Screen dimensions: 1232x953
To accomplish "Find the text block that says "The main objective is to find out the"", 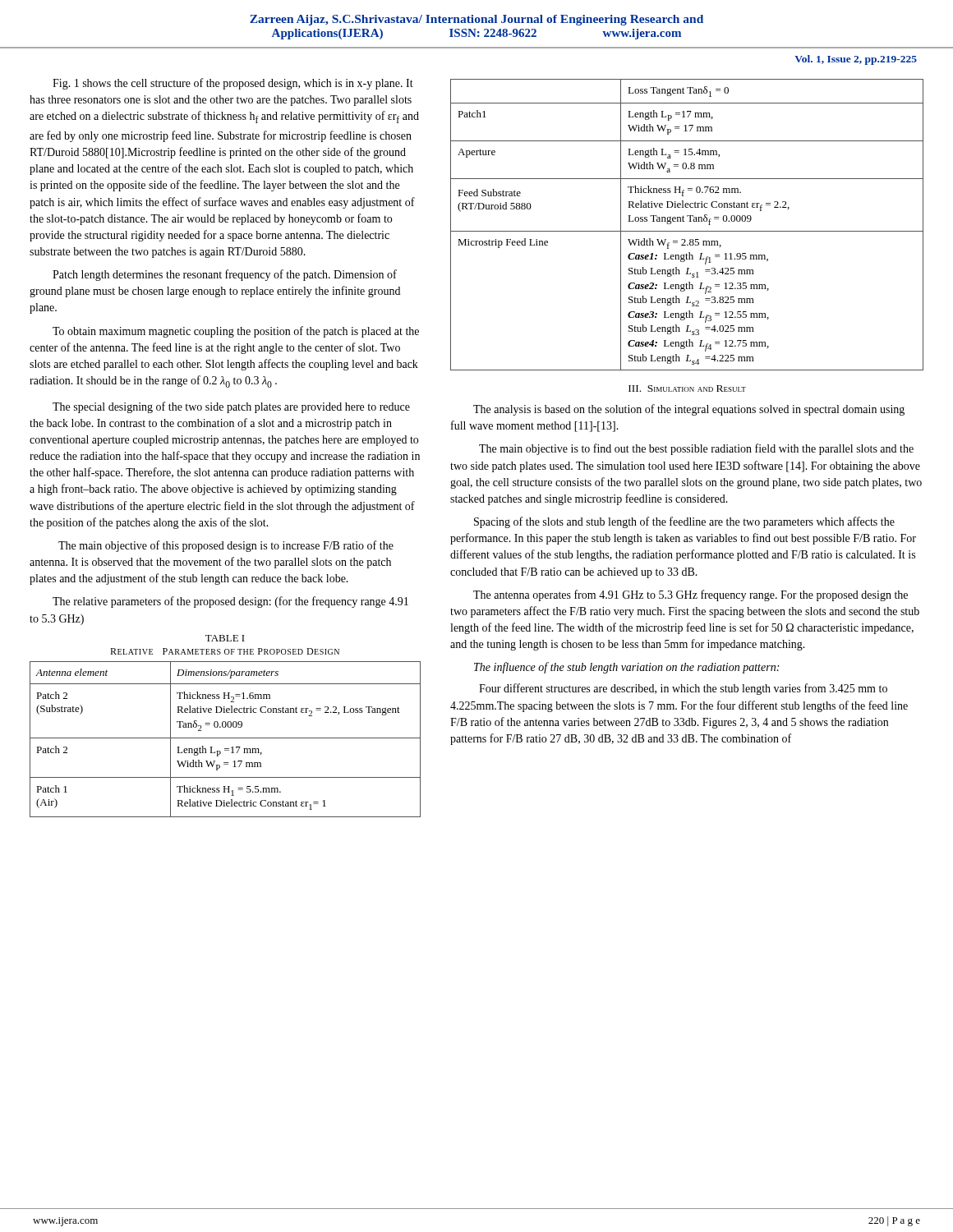I will (687, 475).
